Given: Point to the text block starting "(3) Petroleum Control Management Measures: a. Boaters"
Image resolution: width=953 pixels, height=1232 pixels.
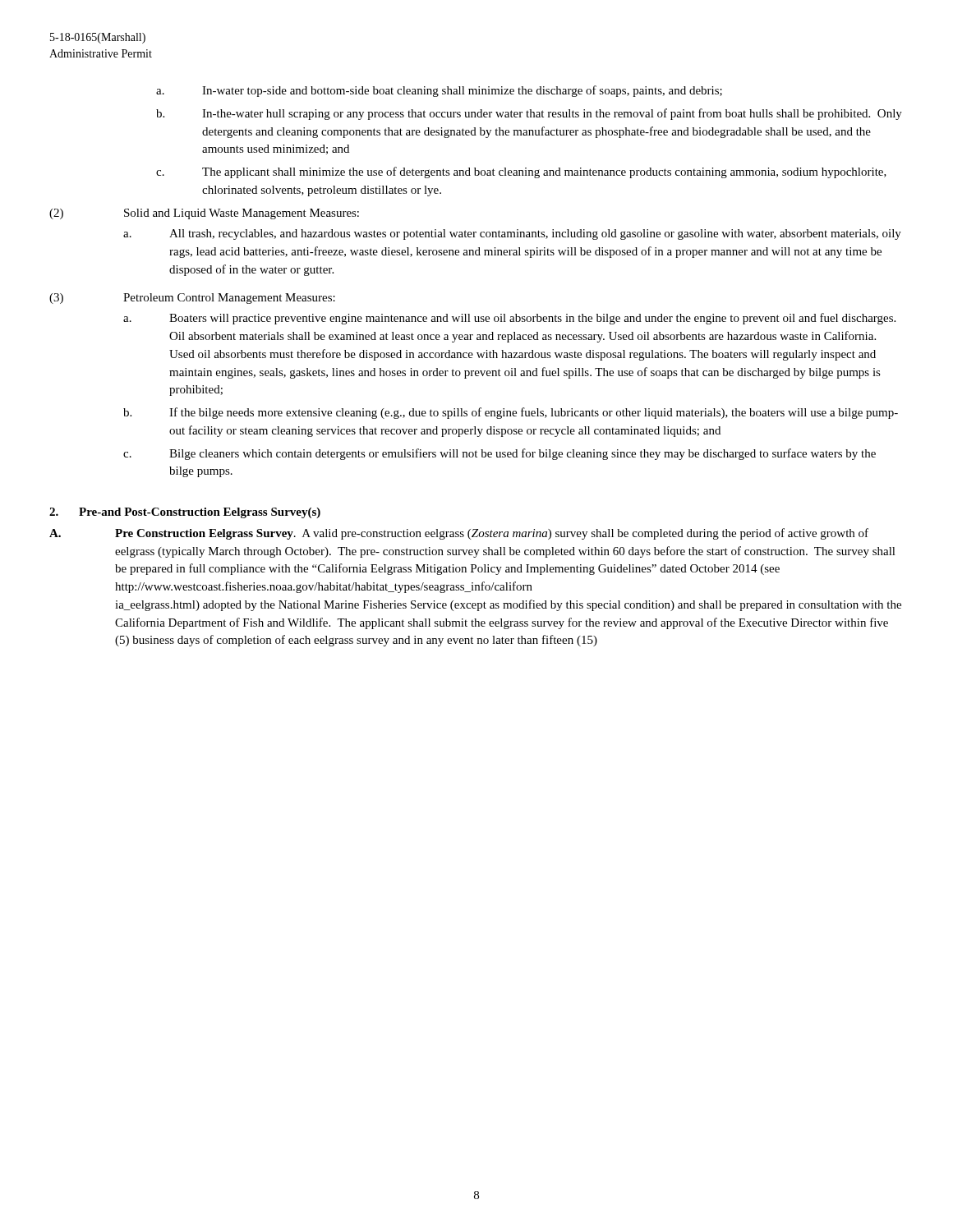Looking at the screenshot, I should (476, 387).
